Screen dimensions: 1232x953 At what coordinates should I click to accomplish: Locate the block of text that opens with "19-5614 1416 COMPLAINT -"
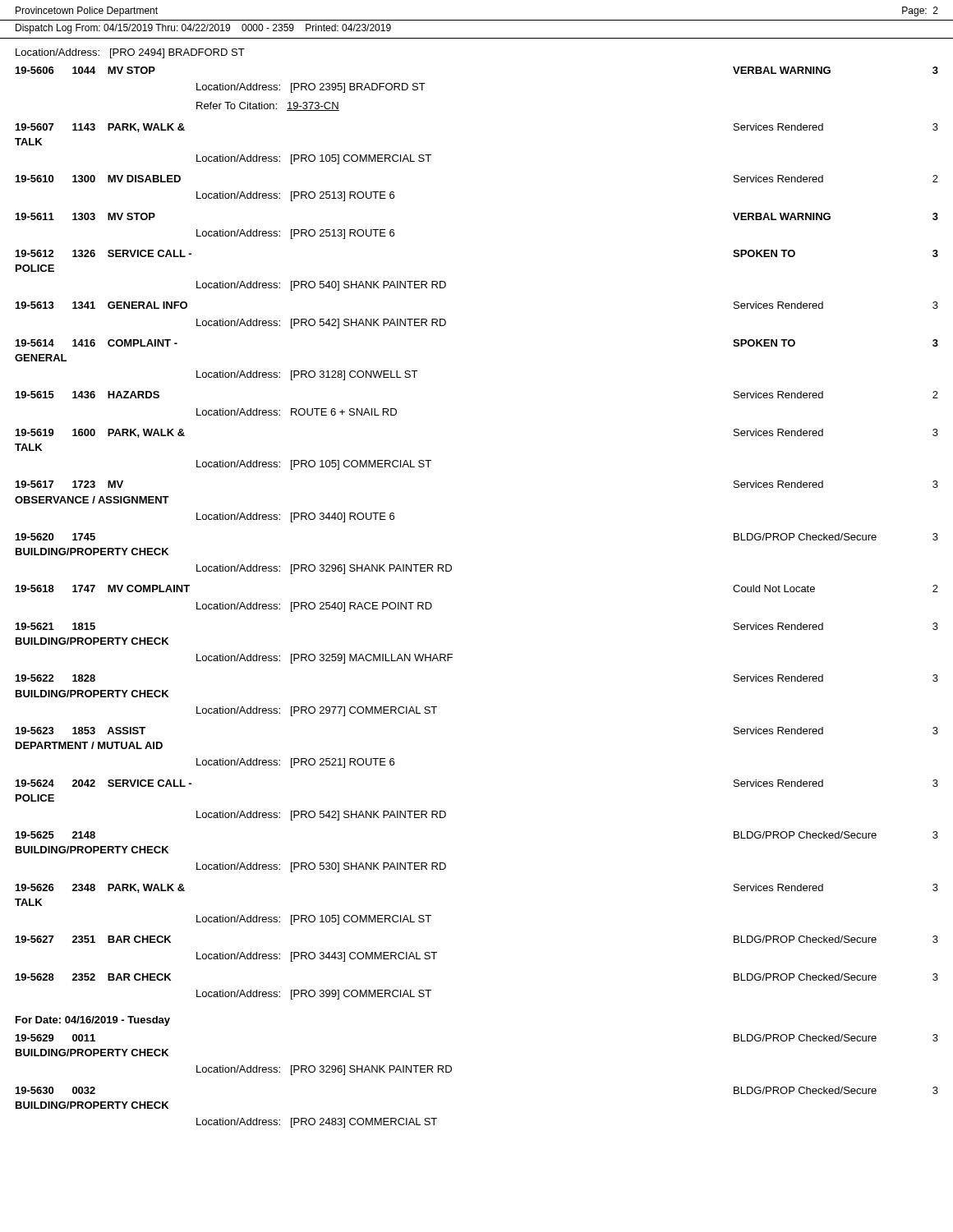34,343
